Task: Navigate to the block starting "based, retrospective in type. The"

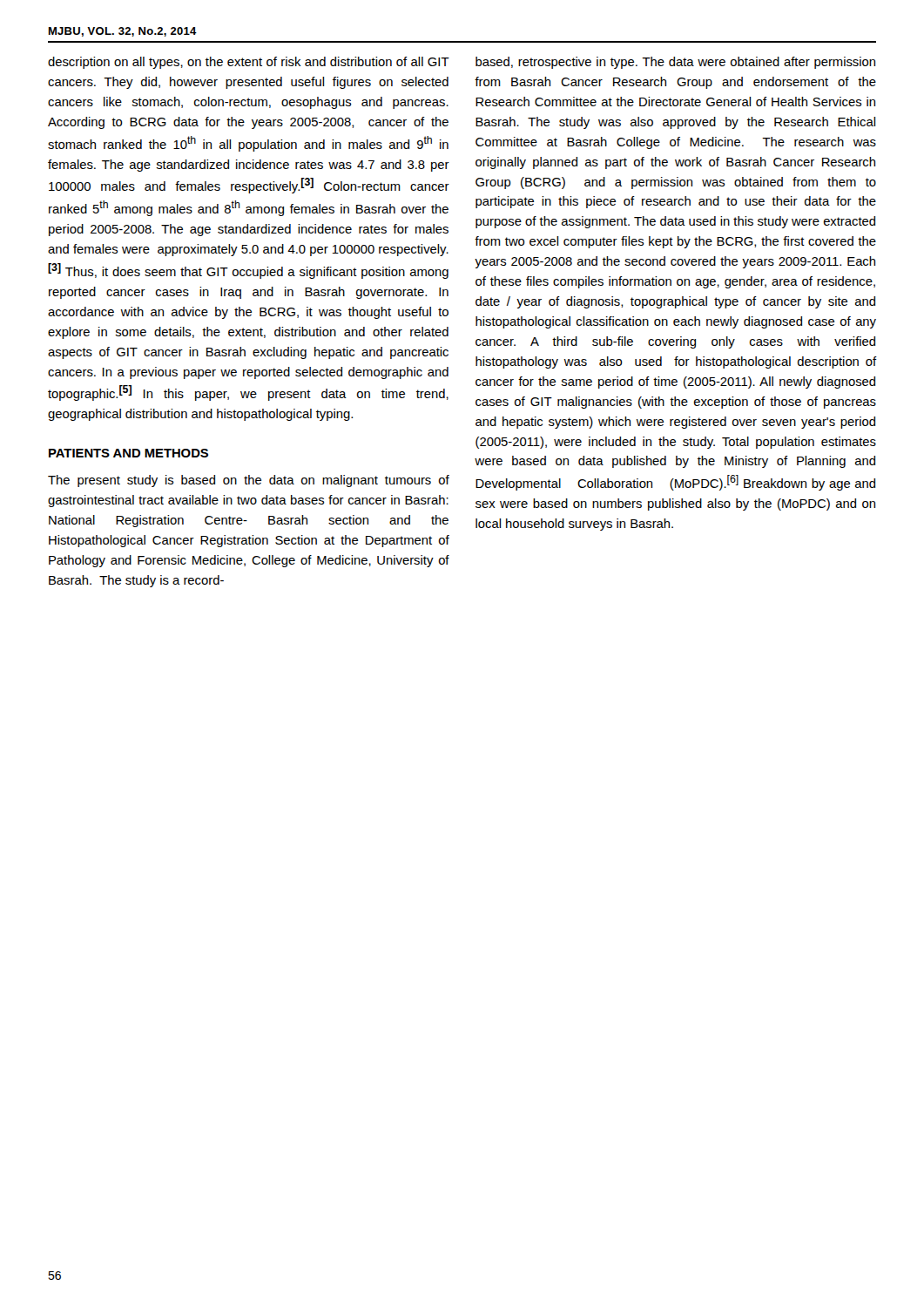Action: point(676,293)
